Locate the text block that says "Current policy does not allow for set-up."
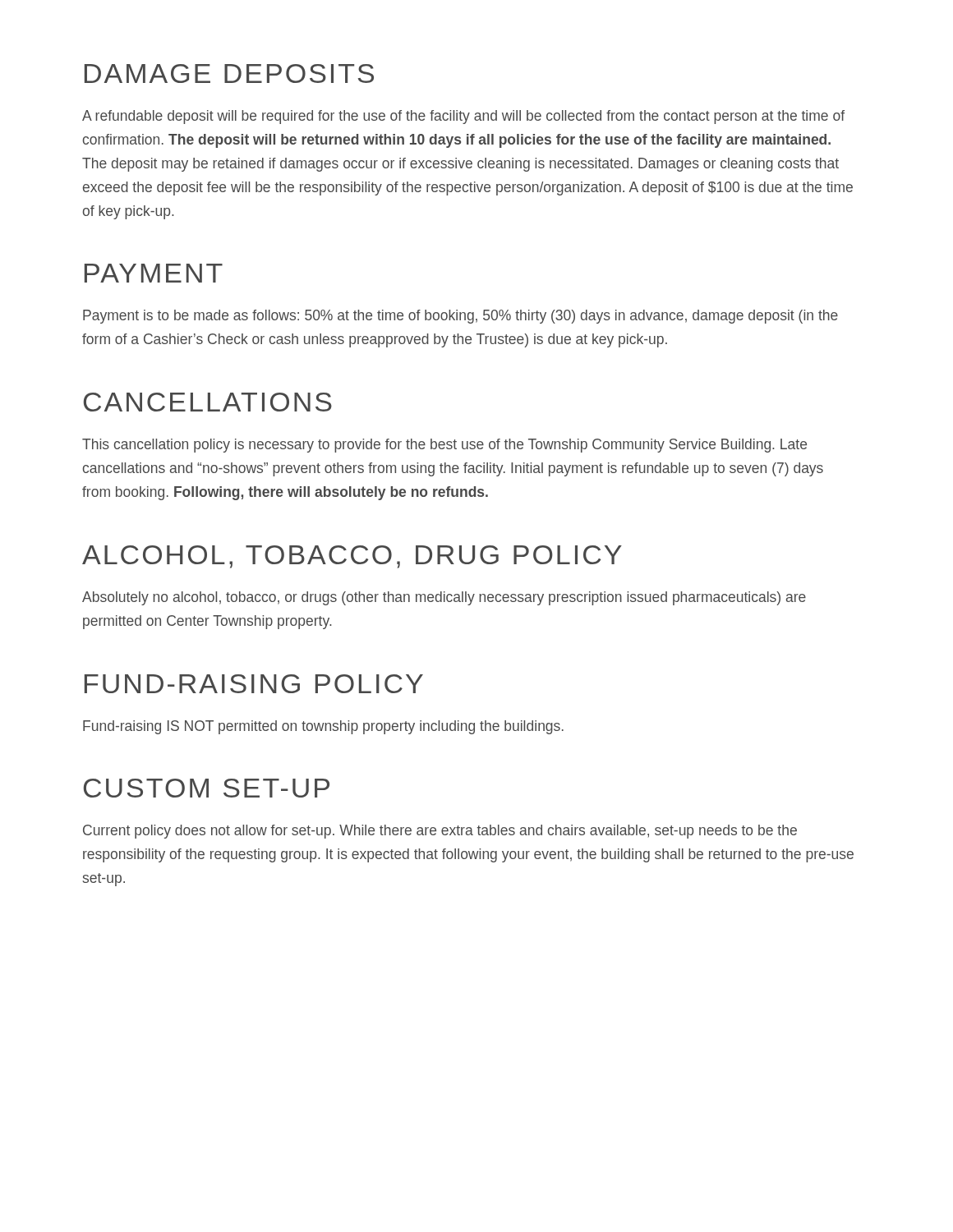This screenshot has height=1232, width=953. (468, 854)
